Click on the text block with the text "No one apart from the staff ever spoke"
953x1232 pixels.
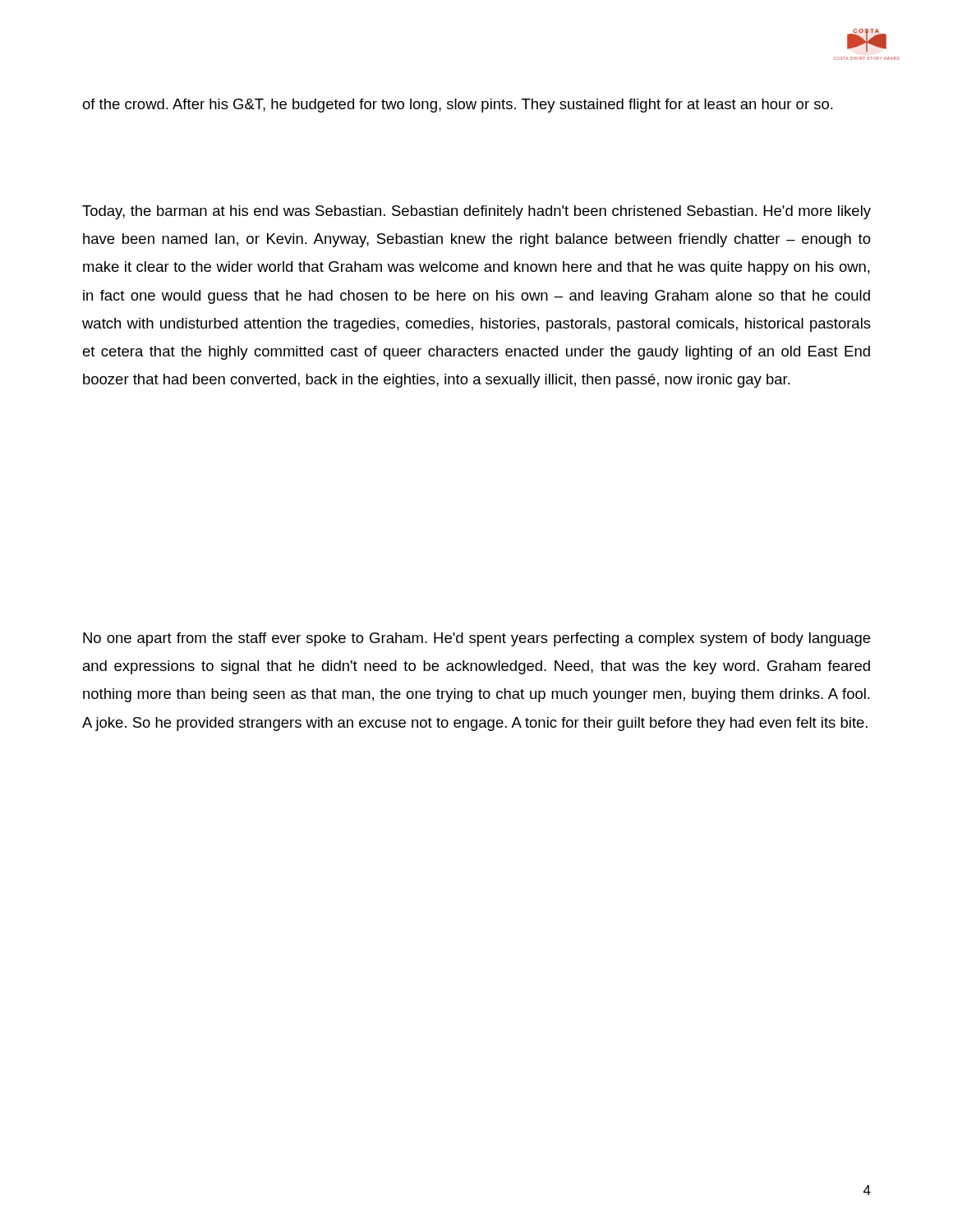476,680
